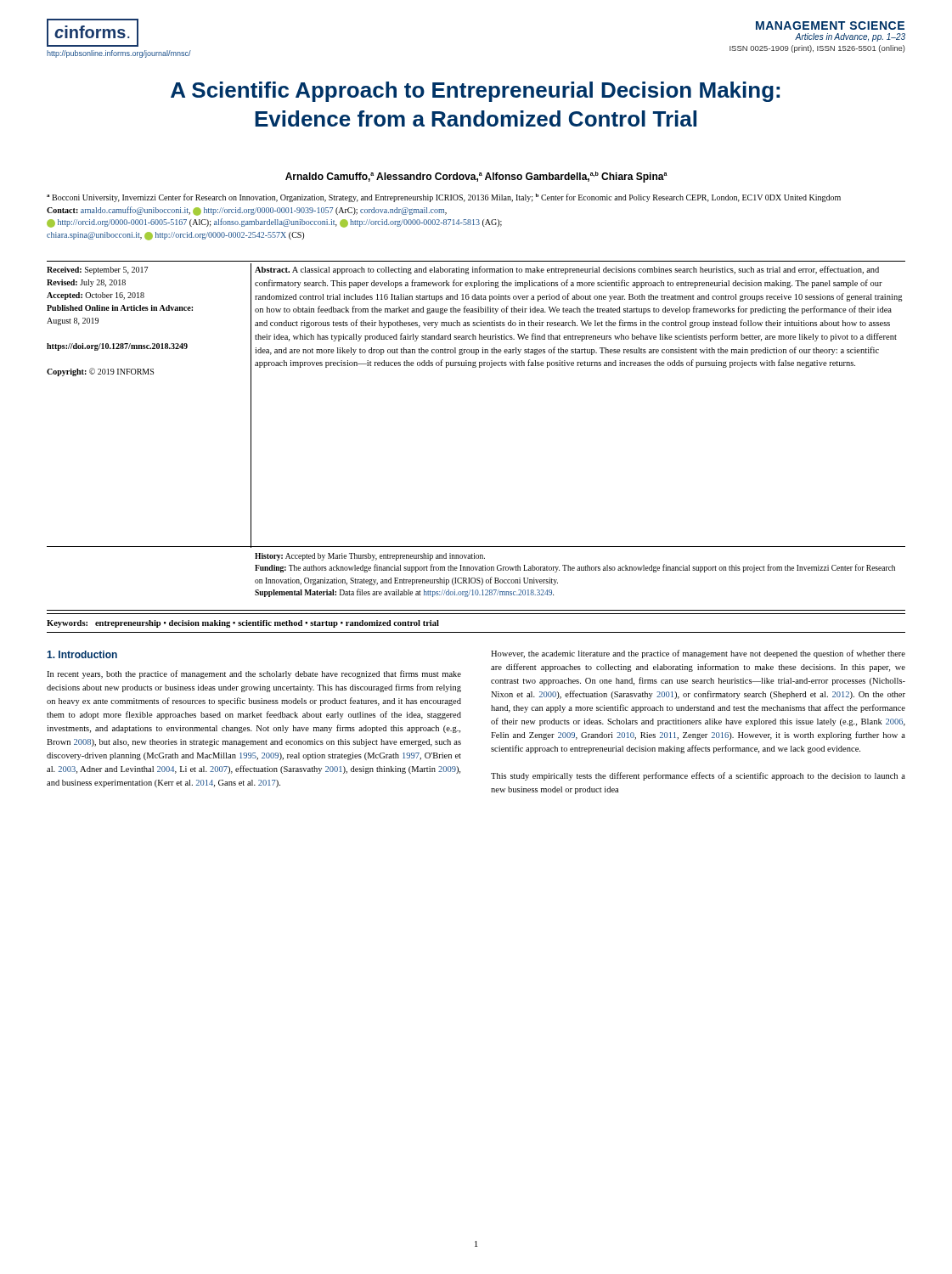
Task: Click on the text block that reads "Abstract. A classical approach to collecting and"
Action: [x=578, y=316]
